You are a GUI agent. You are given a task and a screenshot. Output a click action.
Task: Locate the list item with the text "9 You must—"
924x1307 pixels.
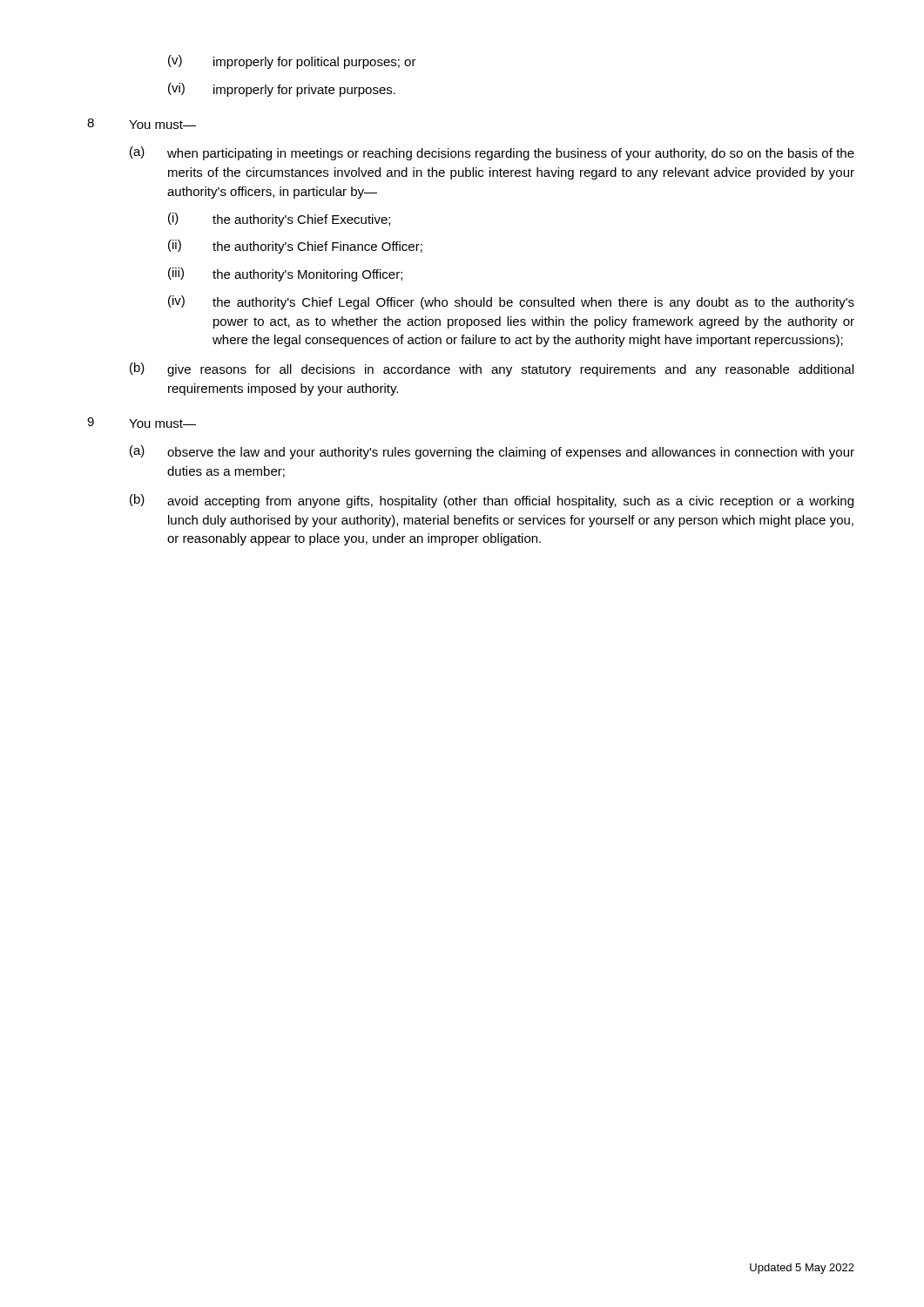[x=142, y=423]
